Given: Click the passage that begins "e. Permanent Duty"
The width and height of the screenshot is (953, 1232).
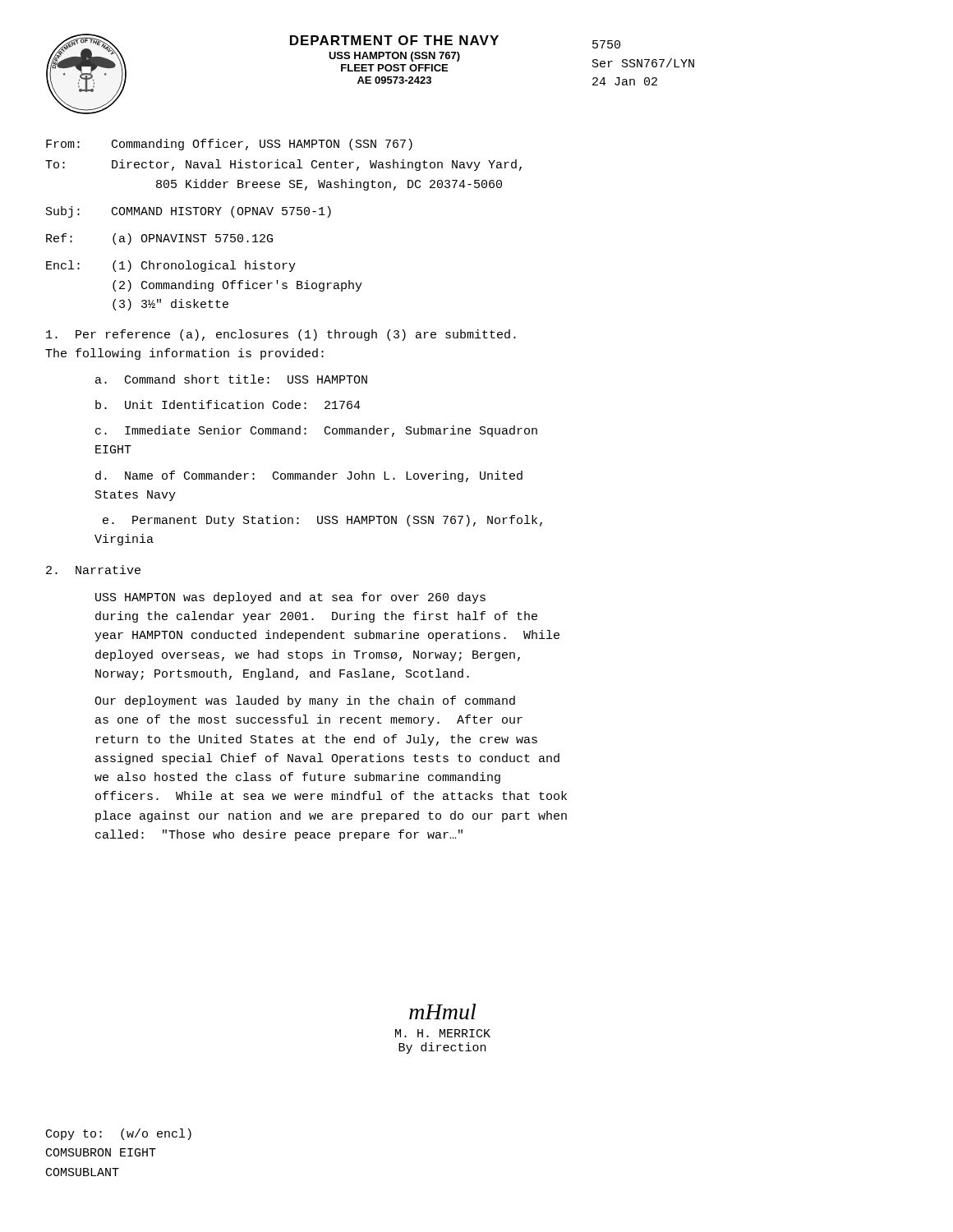Looking at the screenshot, I should [501, 531].
